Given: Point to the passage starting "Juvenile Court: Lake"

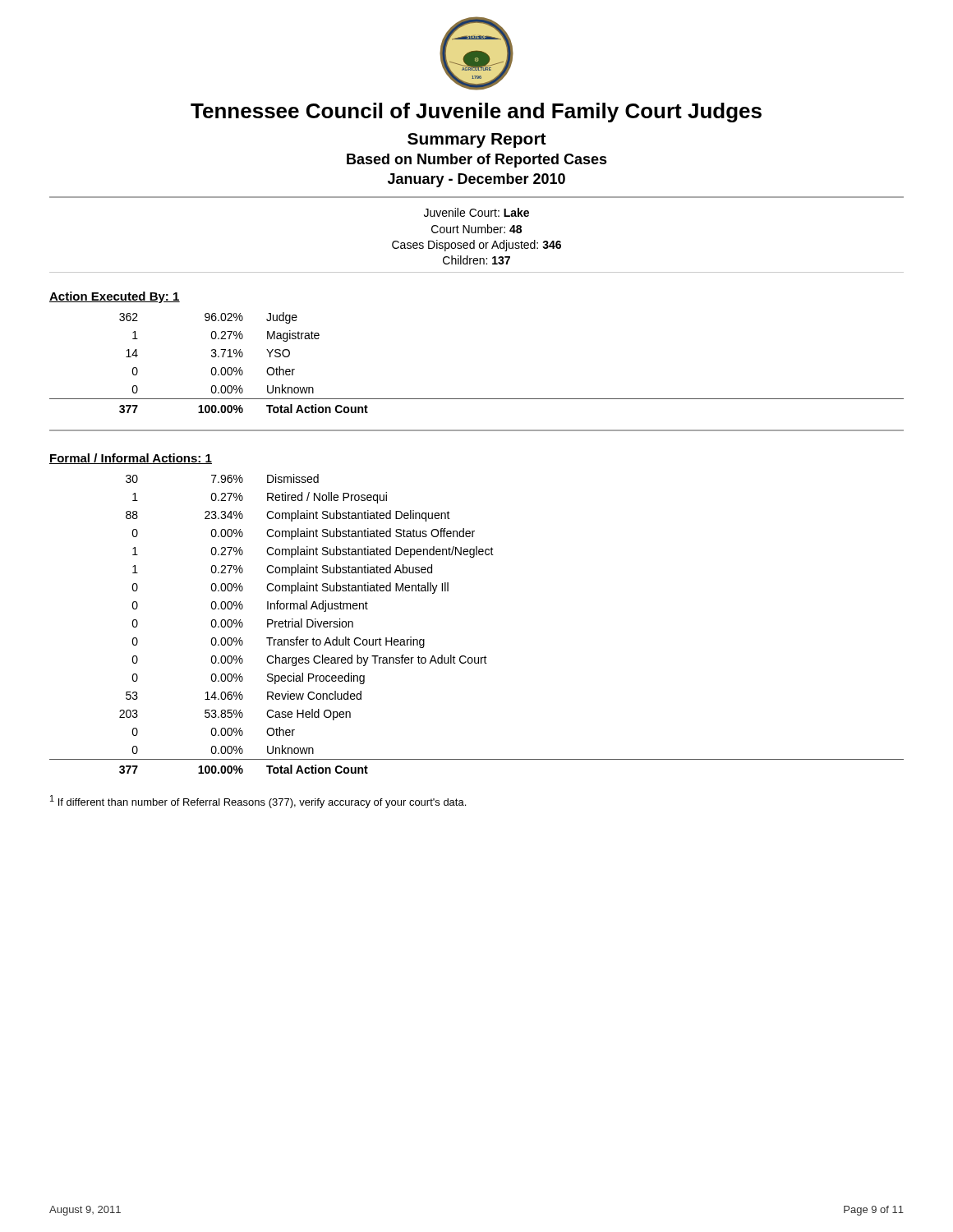Looking at the screenshot, I should coord(476,213).
